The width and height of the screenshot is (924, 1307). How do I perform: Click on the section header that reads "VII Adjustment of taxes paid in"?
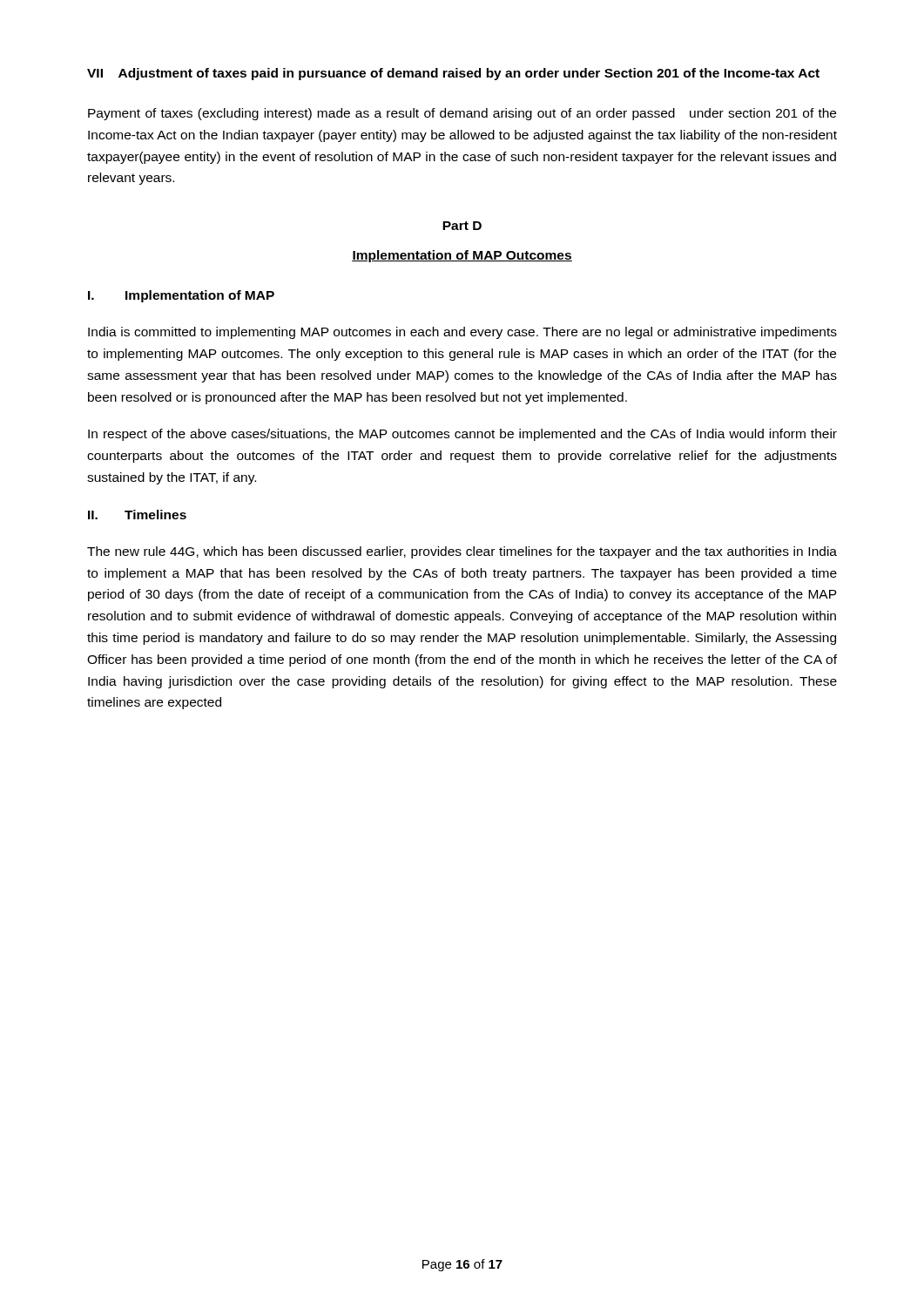453,73
